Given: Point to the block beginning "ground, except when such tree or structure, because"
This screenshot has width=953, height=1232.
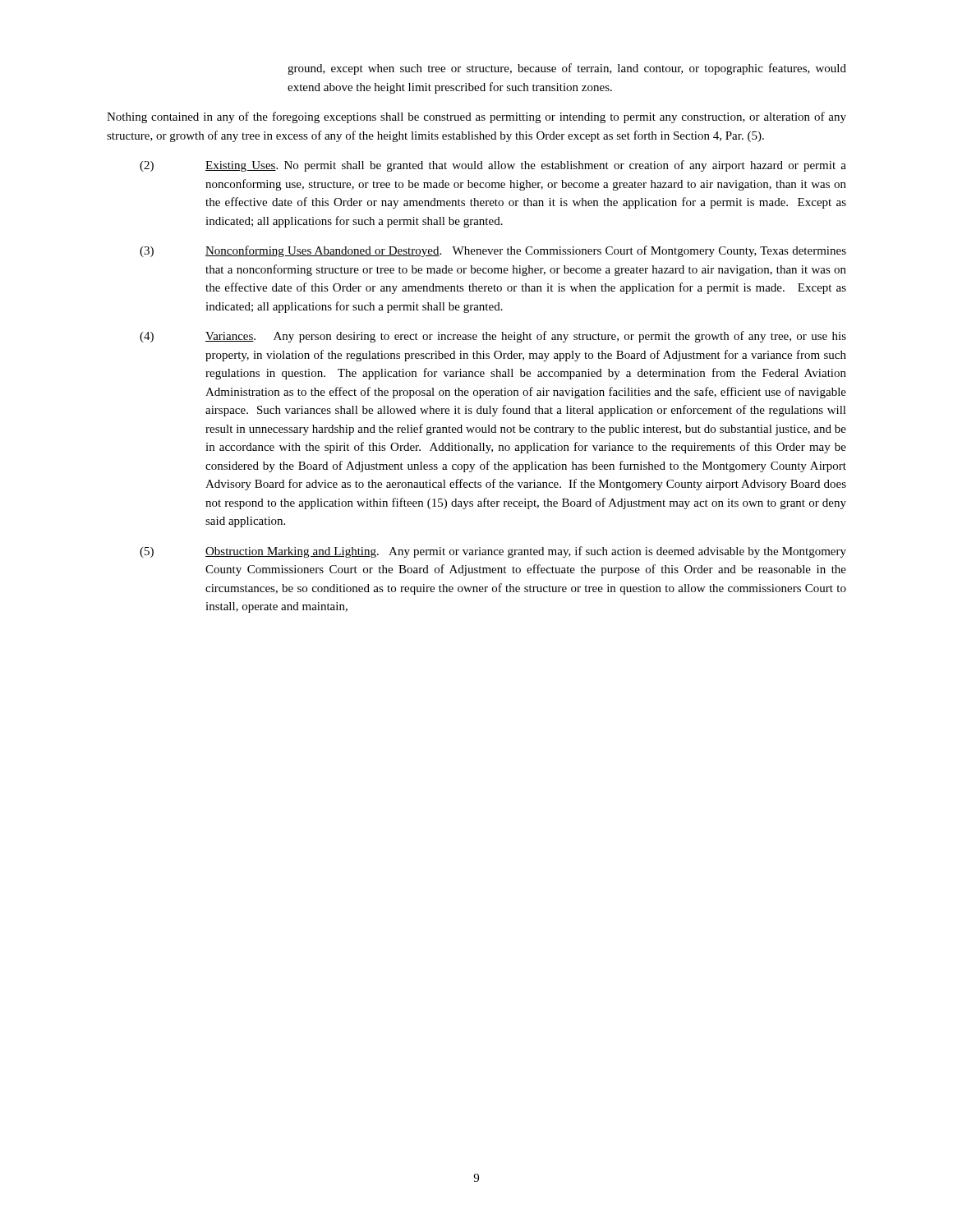Looking at the screenshot, I should click(567, 77).
